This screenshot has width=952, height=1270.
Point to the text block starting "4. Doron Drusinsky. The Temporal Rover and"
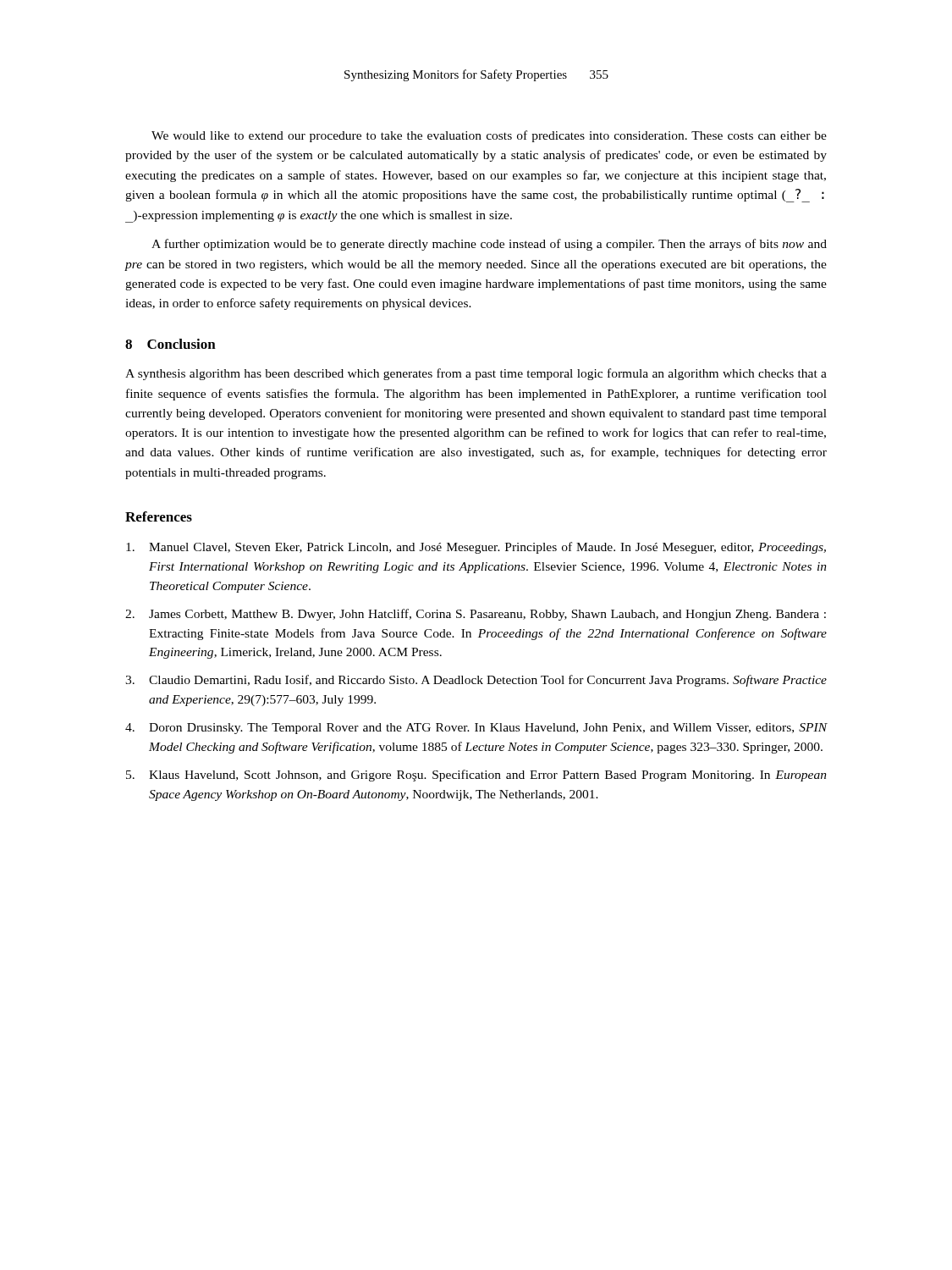coord(476,738)
